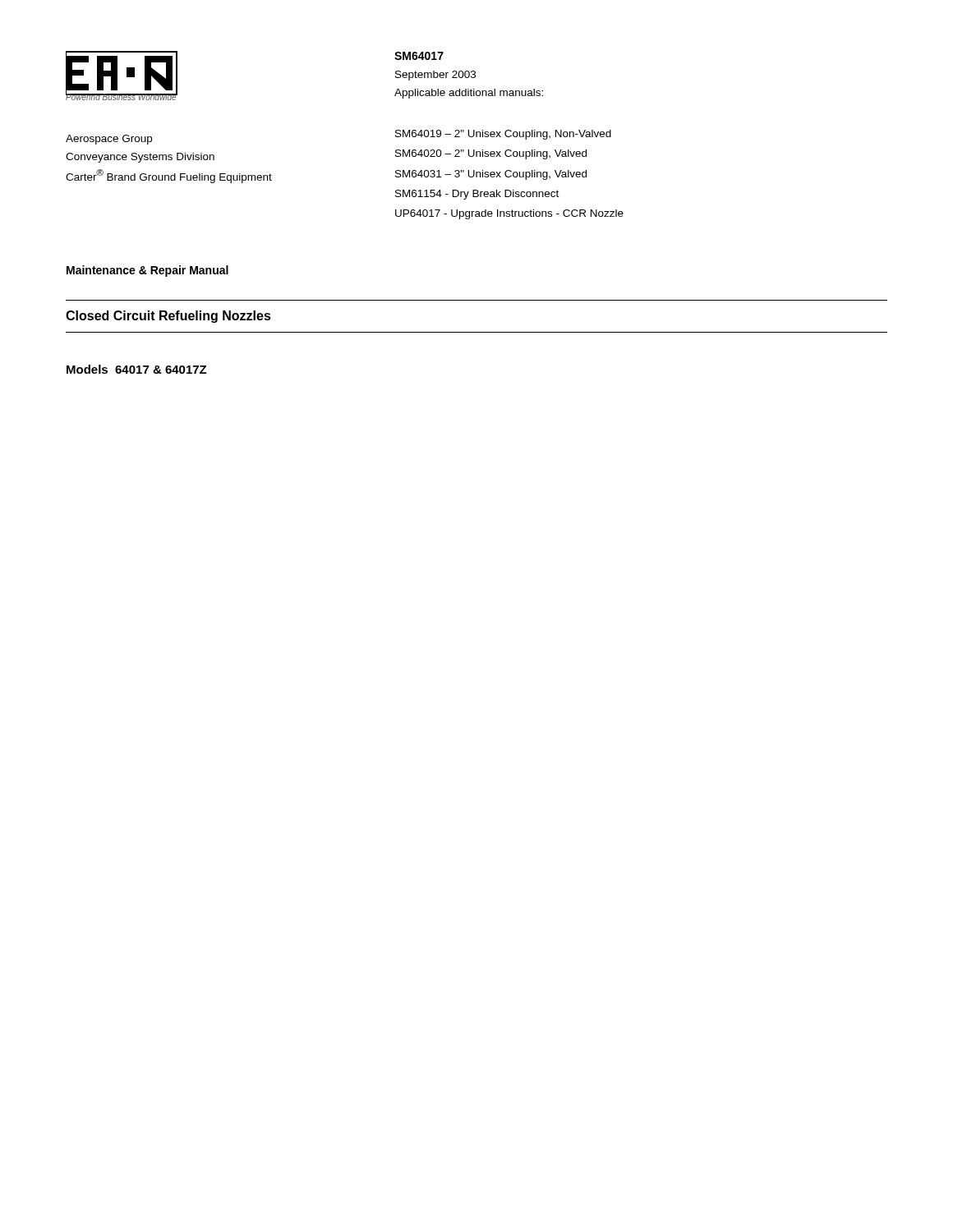Locate the logo

pyautogui.click(x=205, y=75)
